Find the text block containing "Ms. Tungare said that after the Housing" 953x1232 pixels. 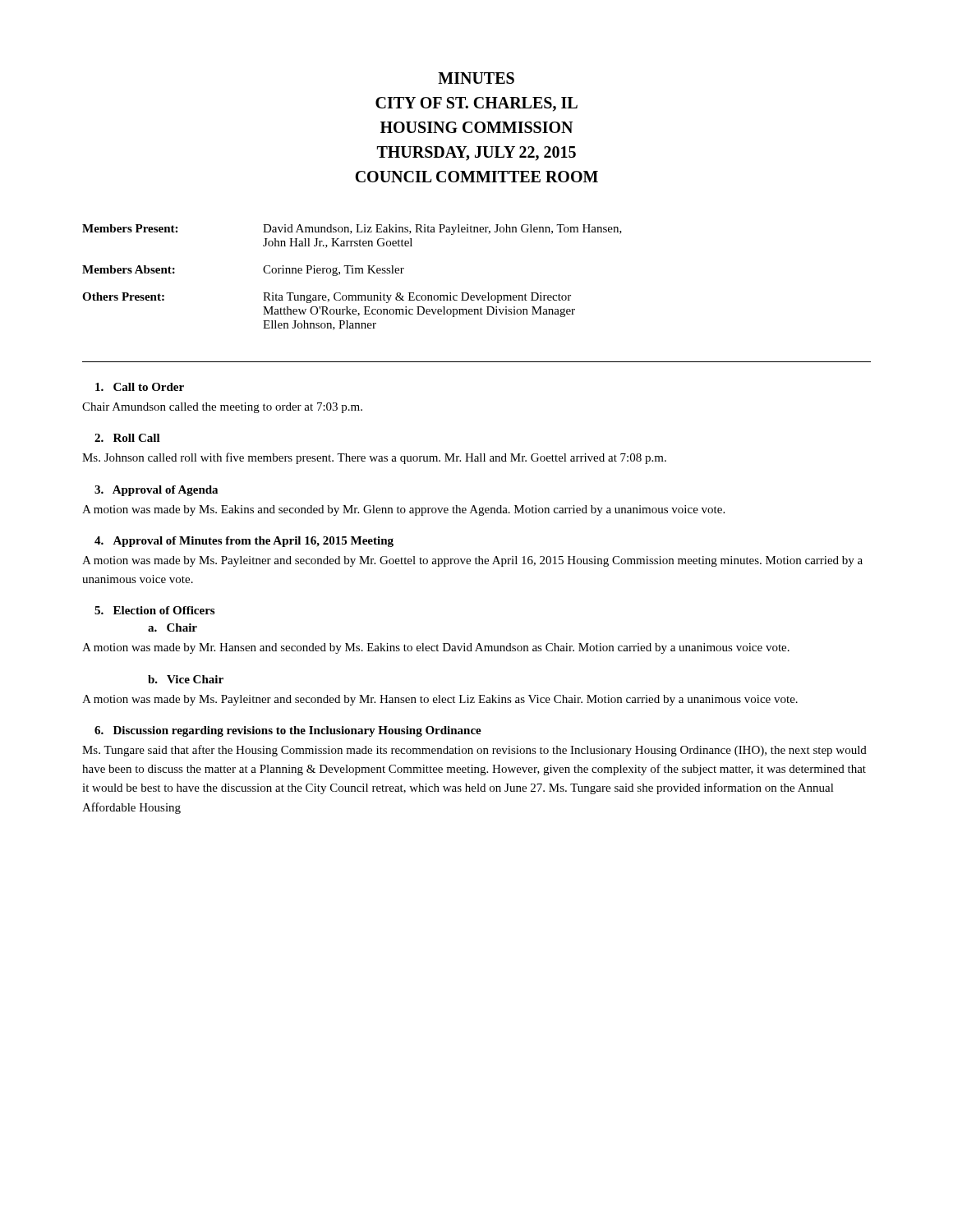[x=474, y=778]
